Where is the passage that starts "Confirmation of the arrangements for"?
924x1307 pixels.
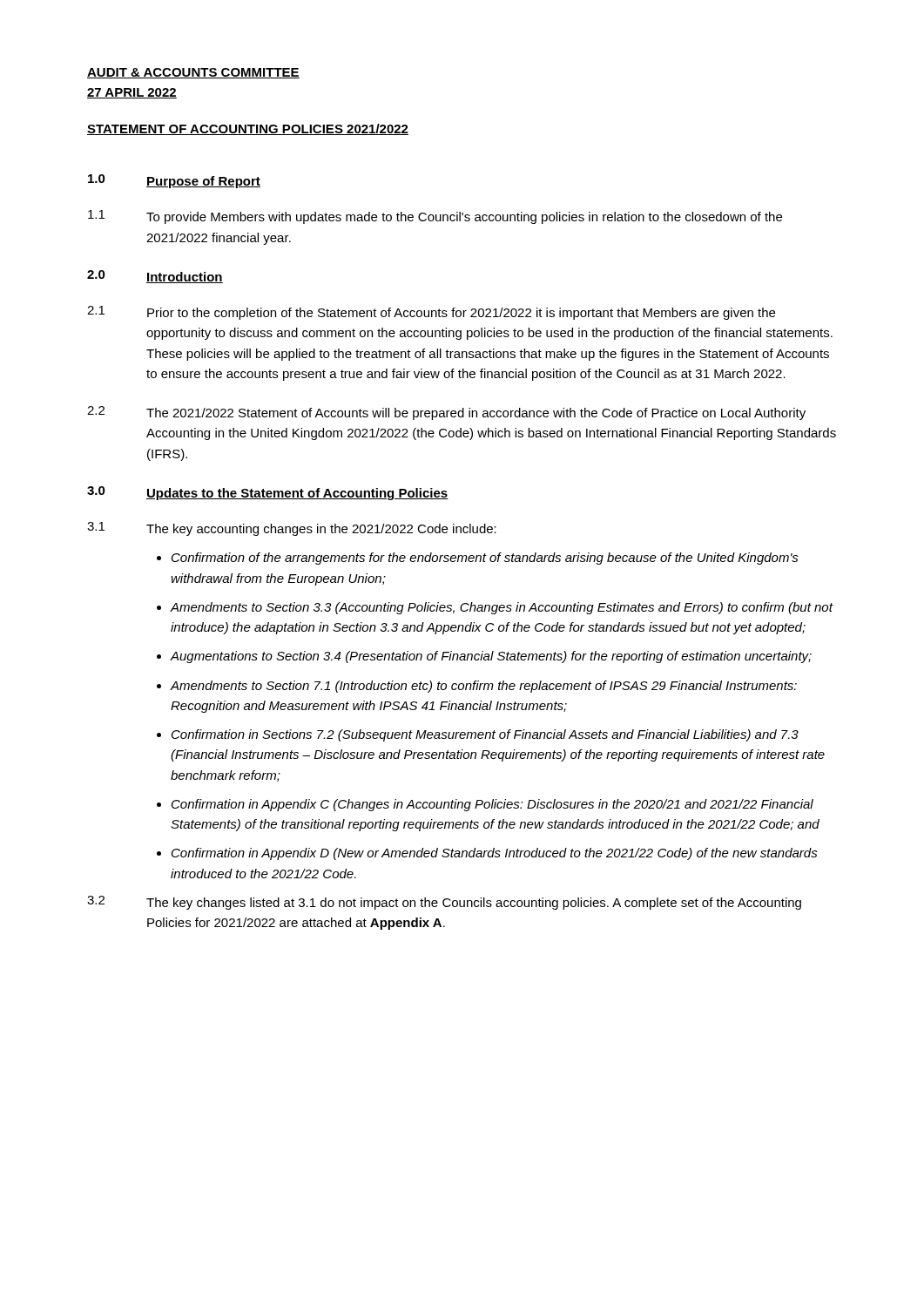485,568
